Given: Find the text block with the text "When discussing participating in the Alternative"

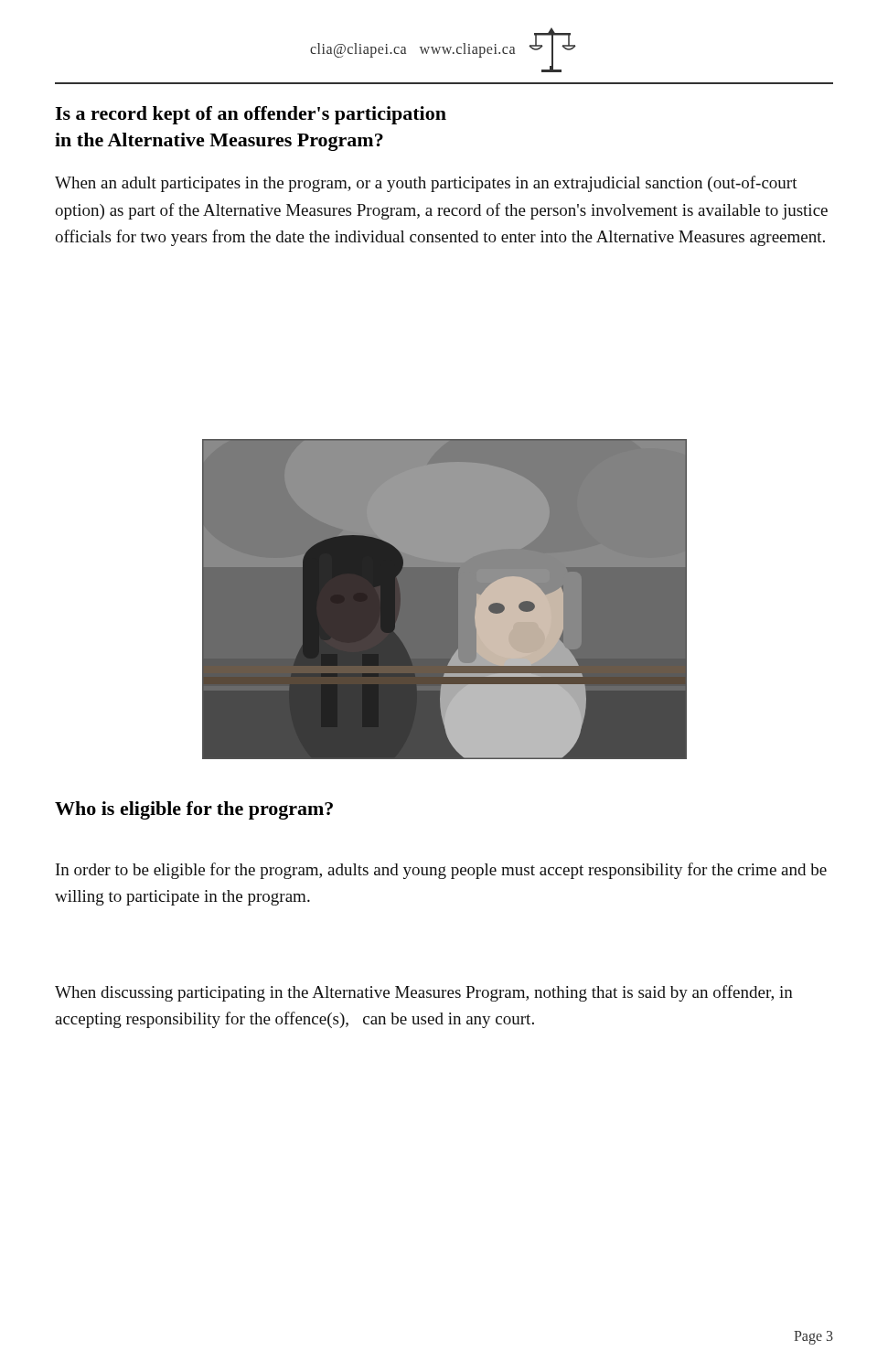Looking at the screenshot, I should [x=424, y=1005].
